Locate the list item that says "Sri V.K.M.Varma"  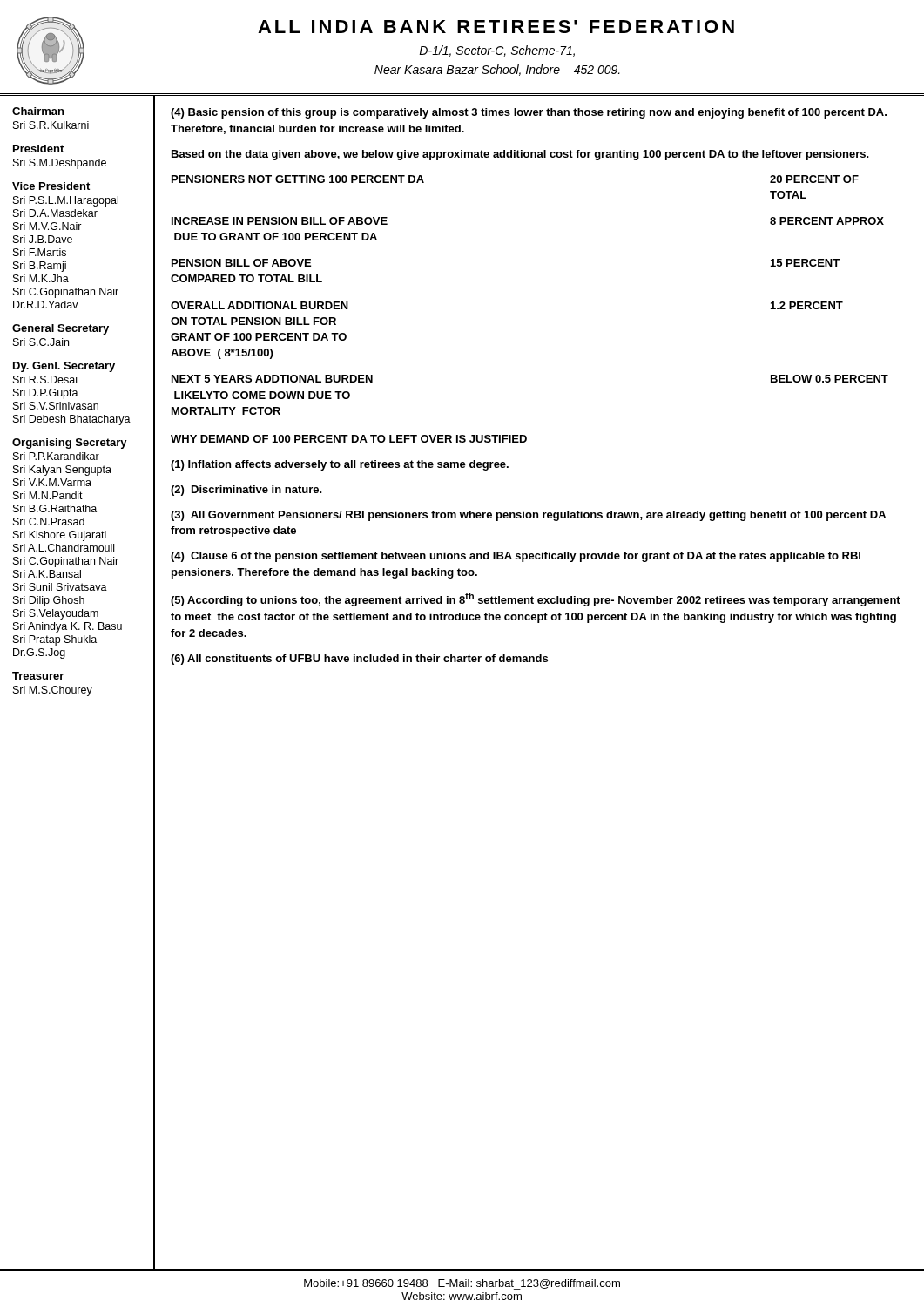tap(52, 483)
